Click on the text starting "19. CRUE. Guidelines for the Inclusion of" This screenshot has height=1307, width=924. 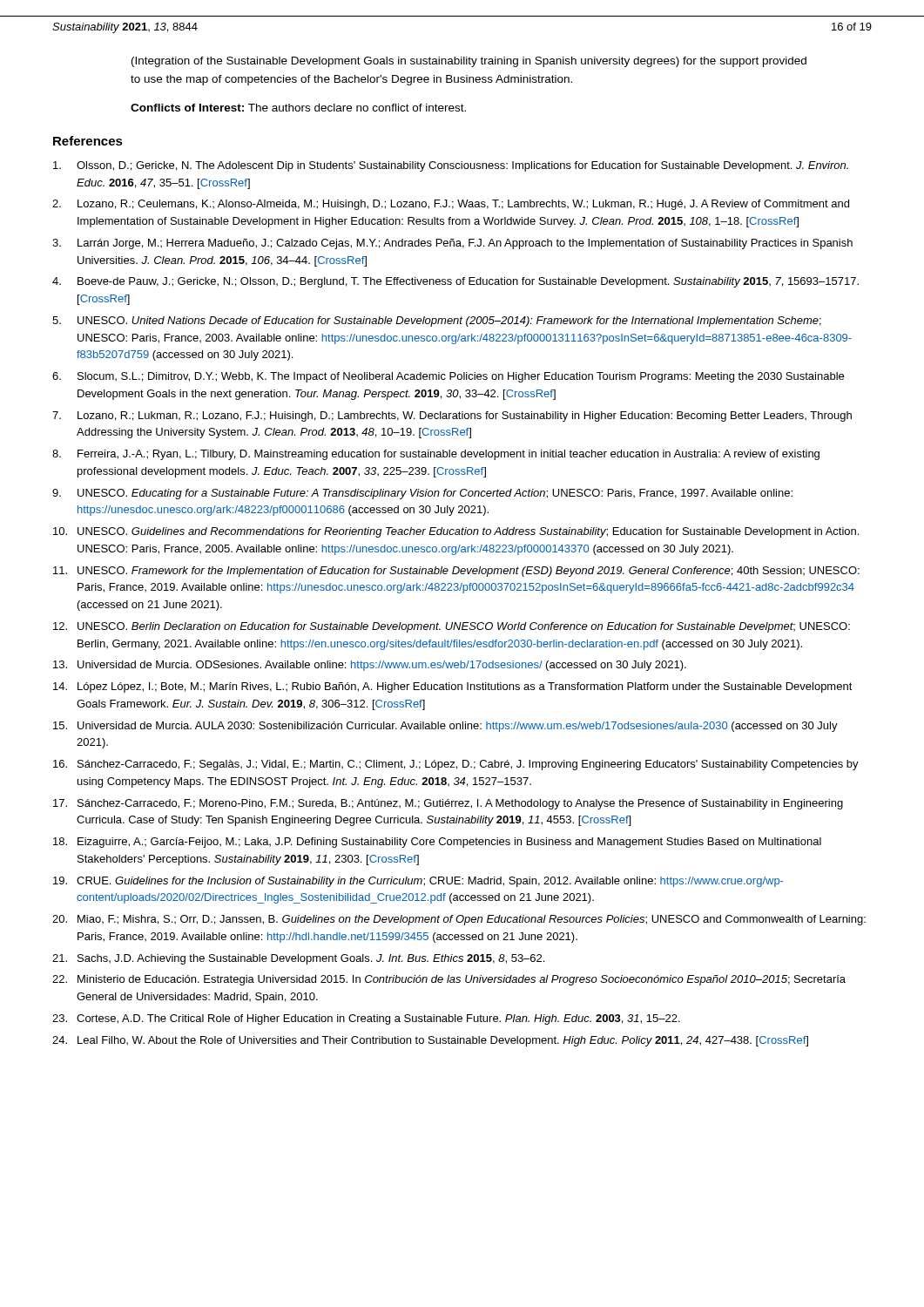462,889
